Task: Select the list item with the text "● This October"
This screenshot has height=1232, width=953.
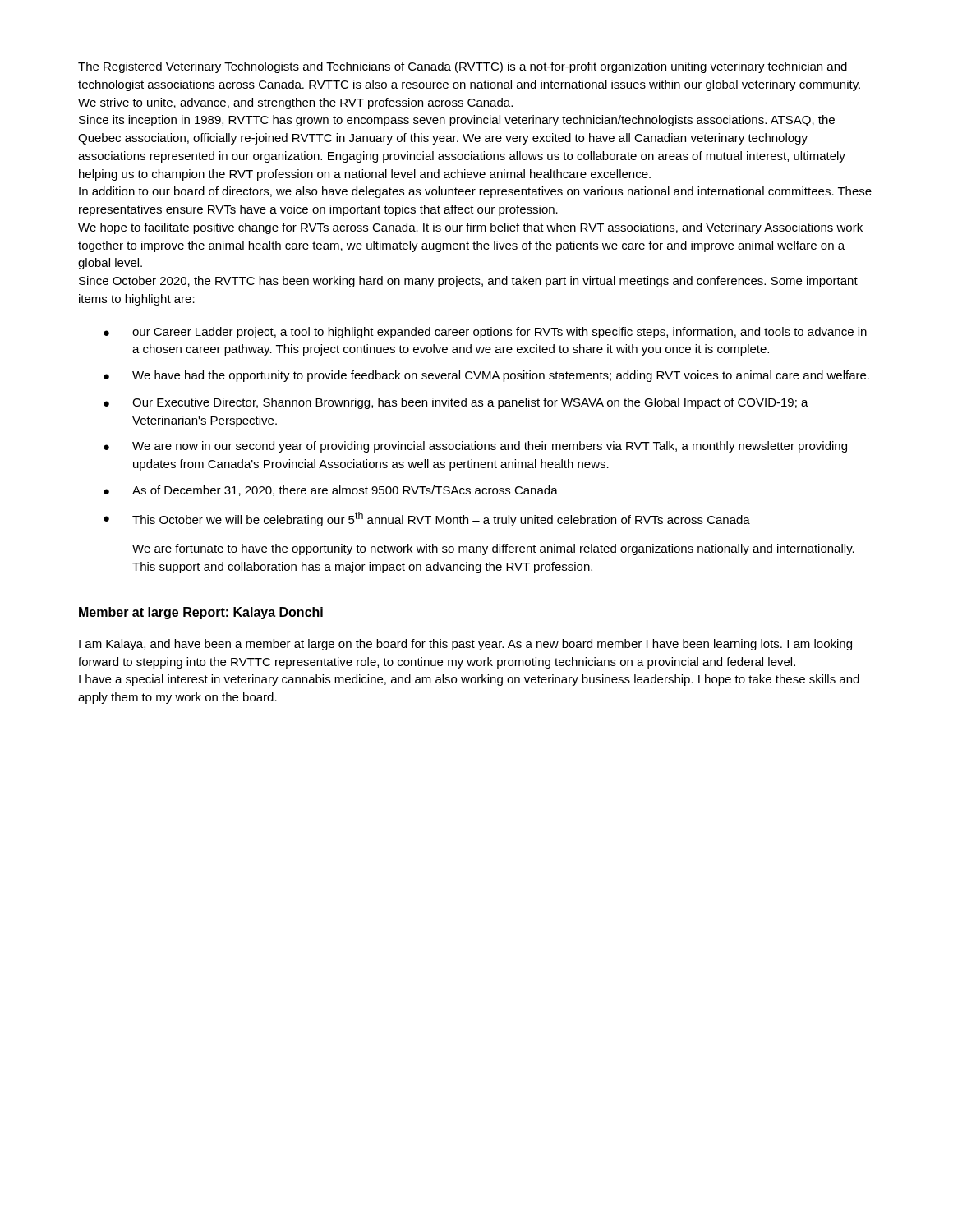Action: 489,518
